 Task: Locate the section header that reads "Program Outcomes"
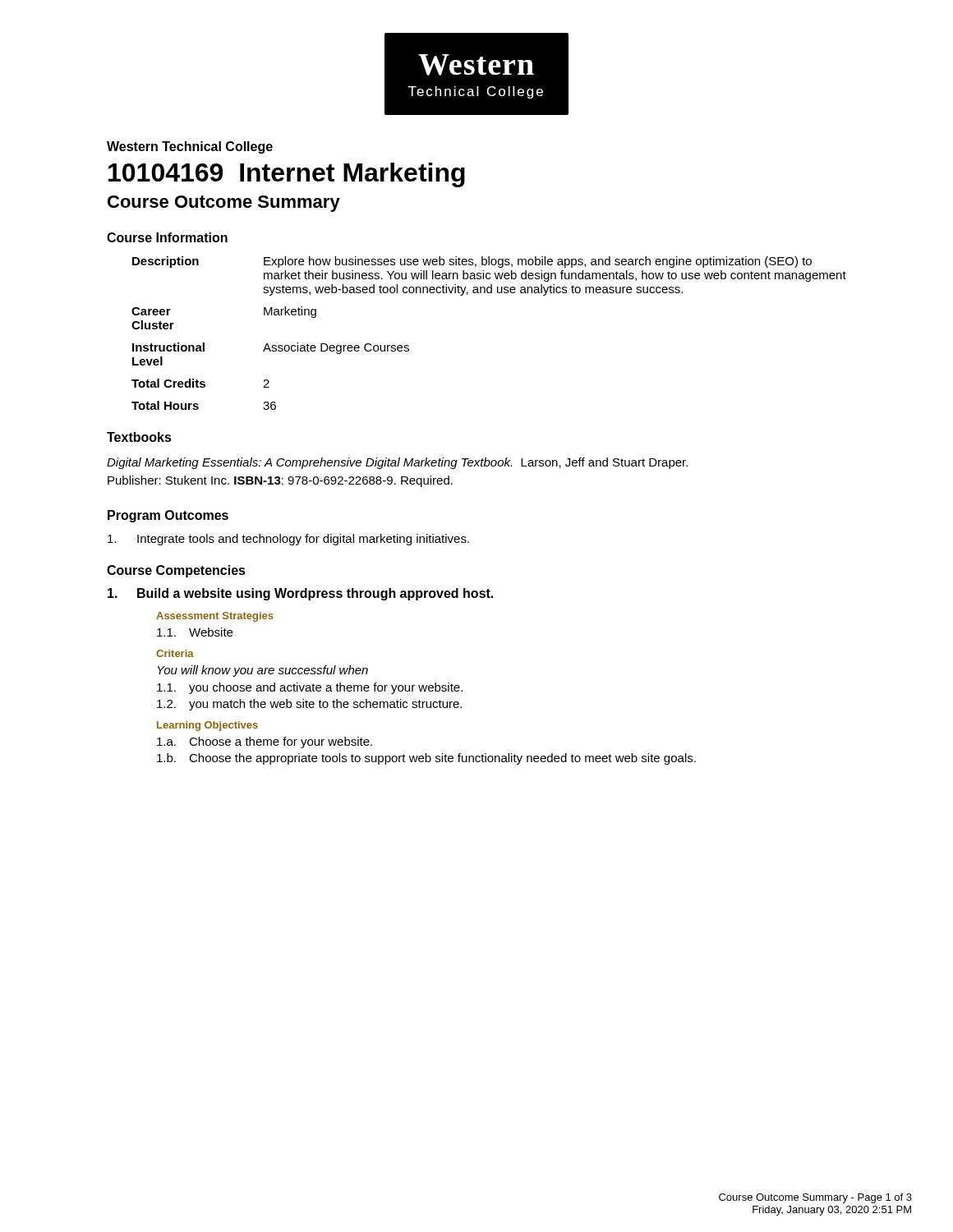point(168,515)
